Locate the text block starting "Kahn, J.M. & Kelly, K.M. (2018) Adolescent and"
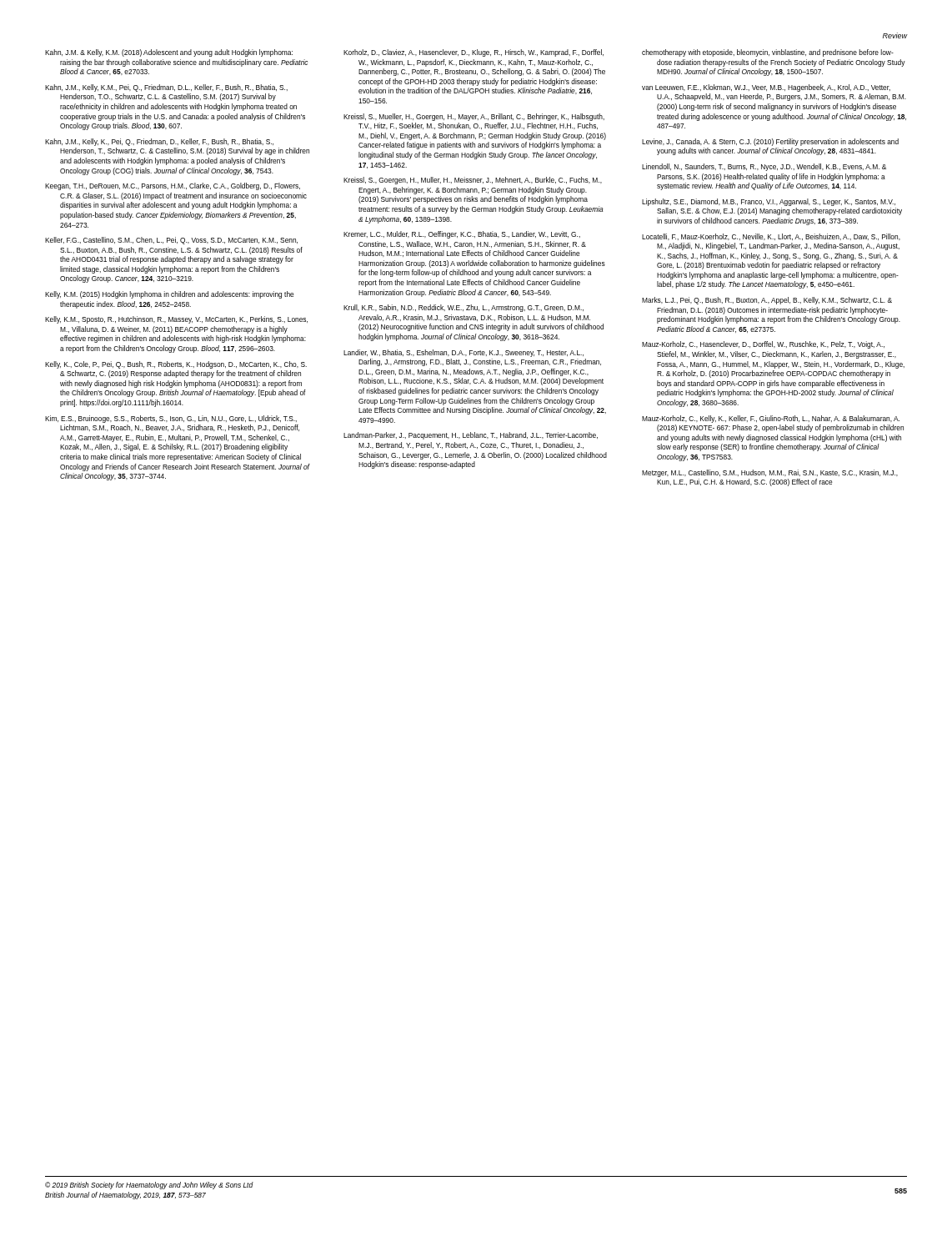Screen dimensions: 1251x952 coord(177,62)
